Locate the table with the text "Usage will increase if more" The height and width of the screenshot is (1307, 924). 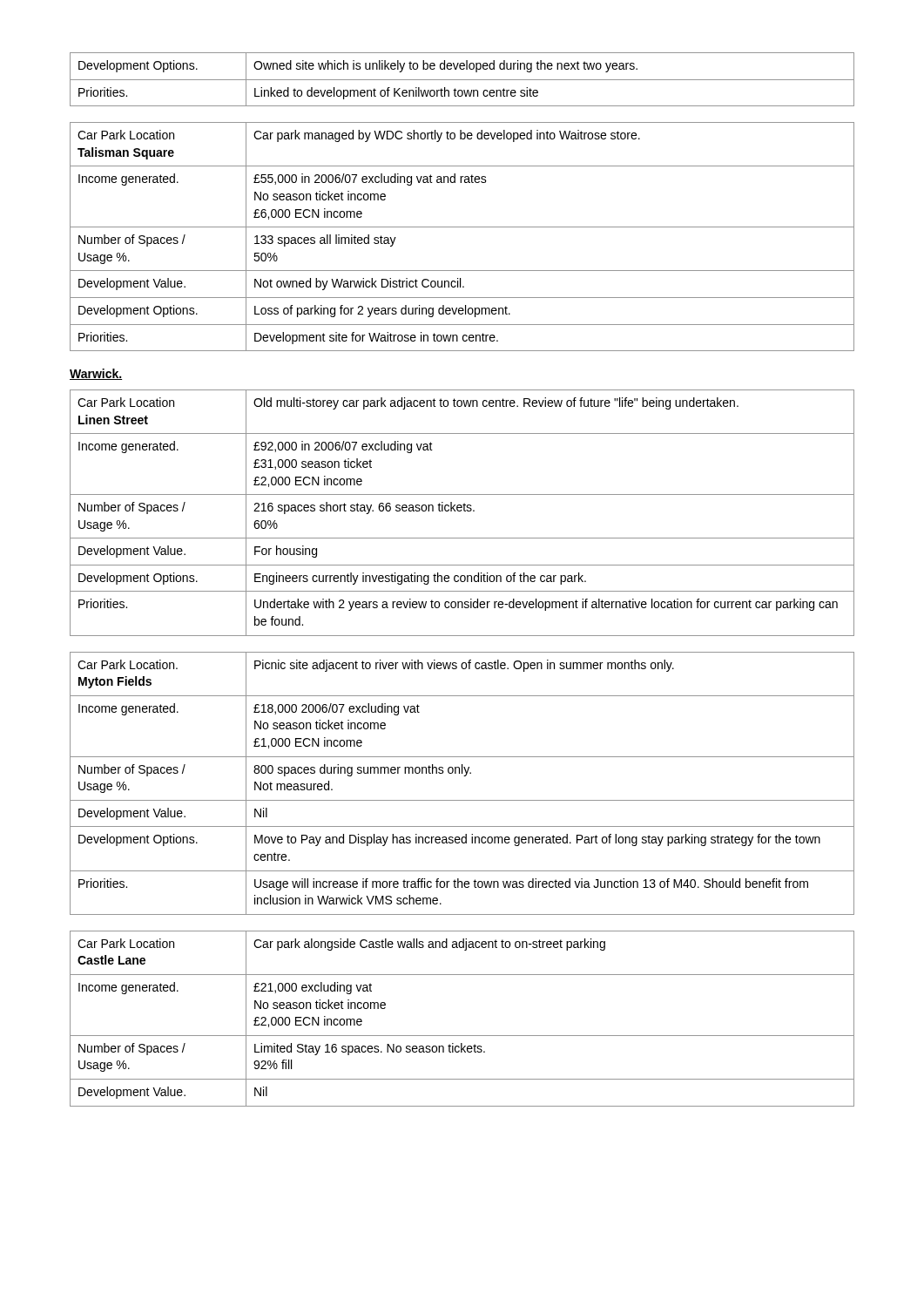(462, 783)
